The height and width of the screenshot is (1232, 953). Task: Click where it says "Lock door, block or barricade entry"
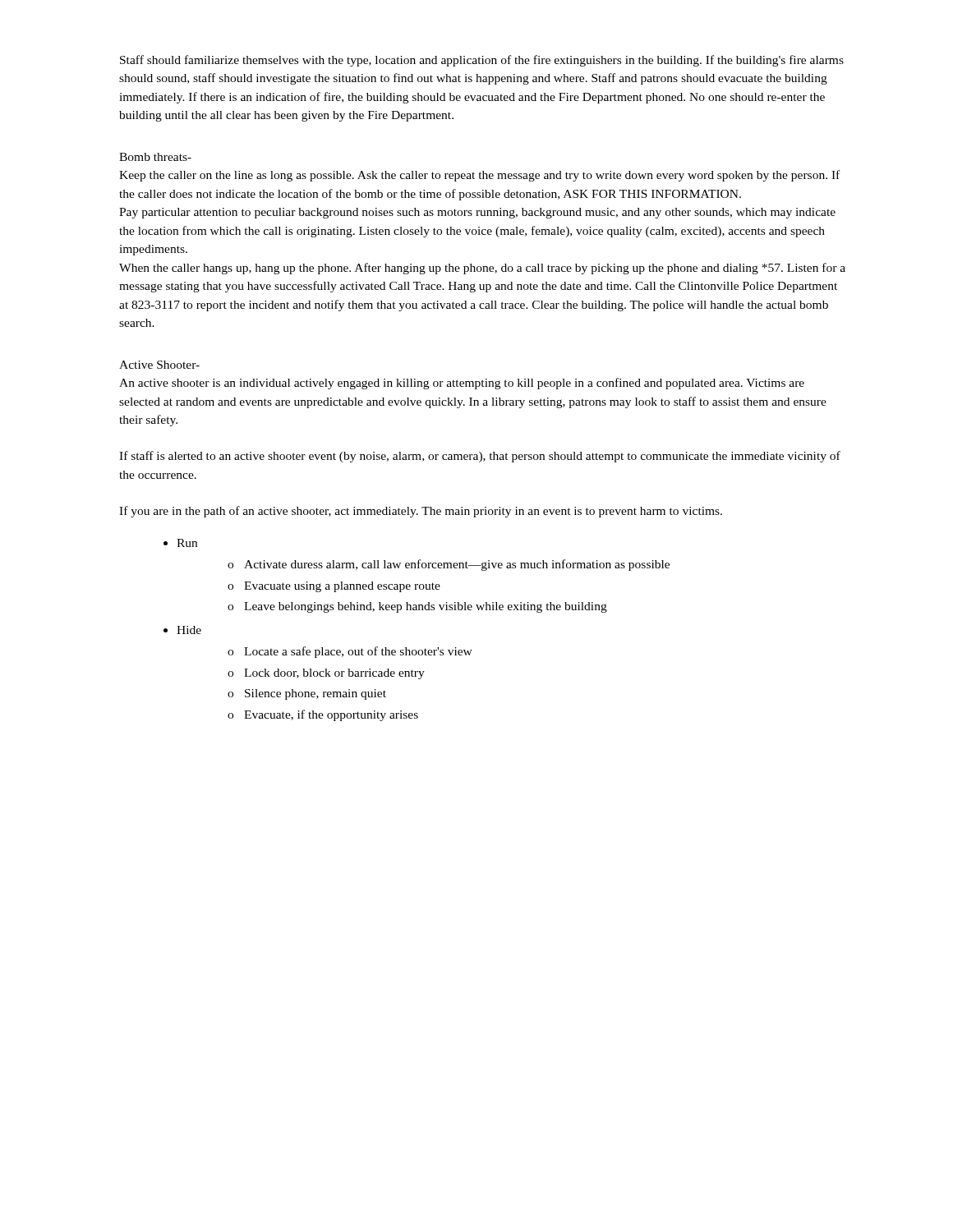click(334, 672)
